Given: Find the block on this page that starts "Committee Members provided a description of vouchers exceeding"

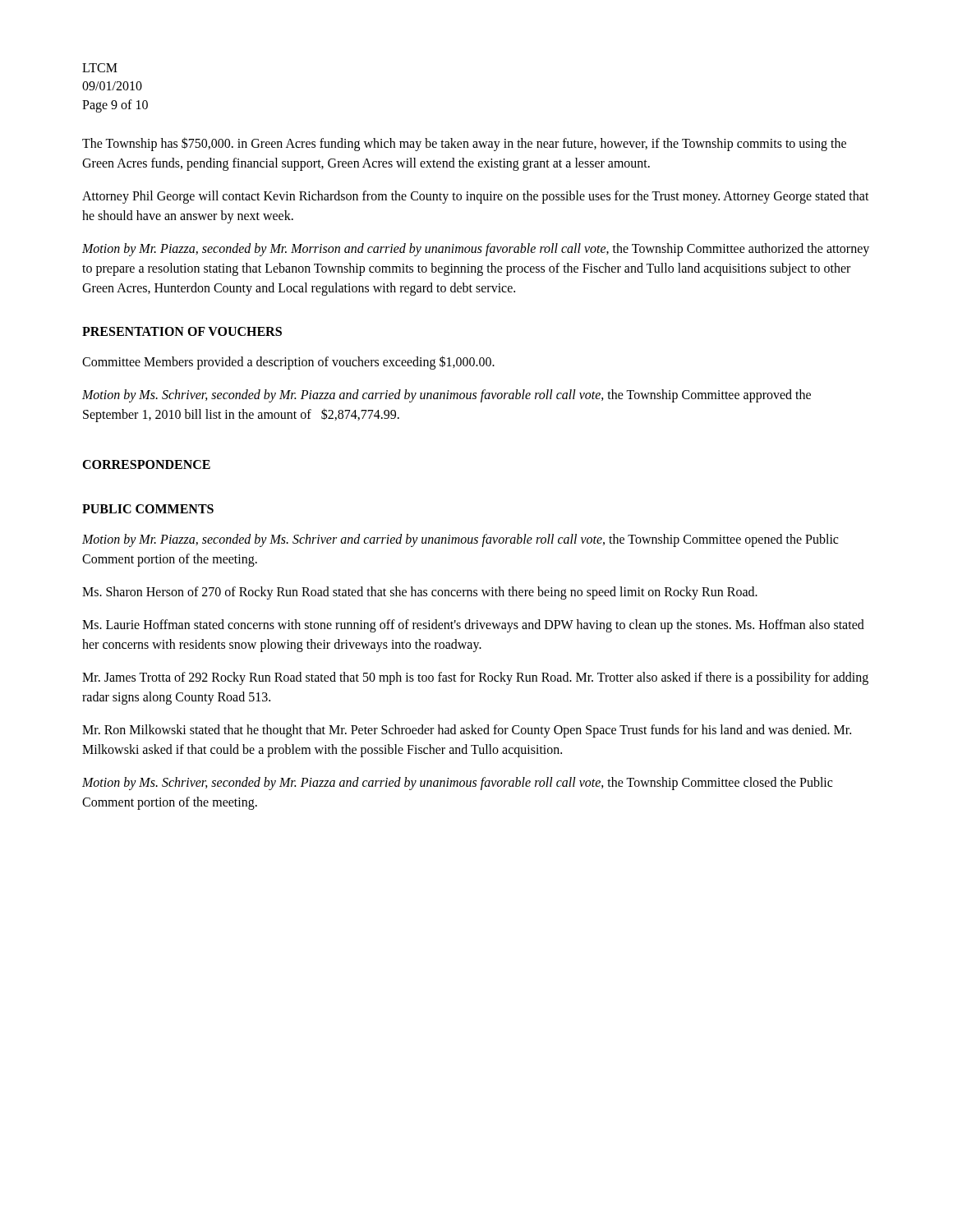Looking at the screenshot, I should (x=289, y=362).
